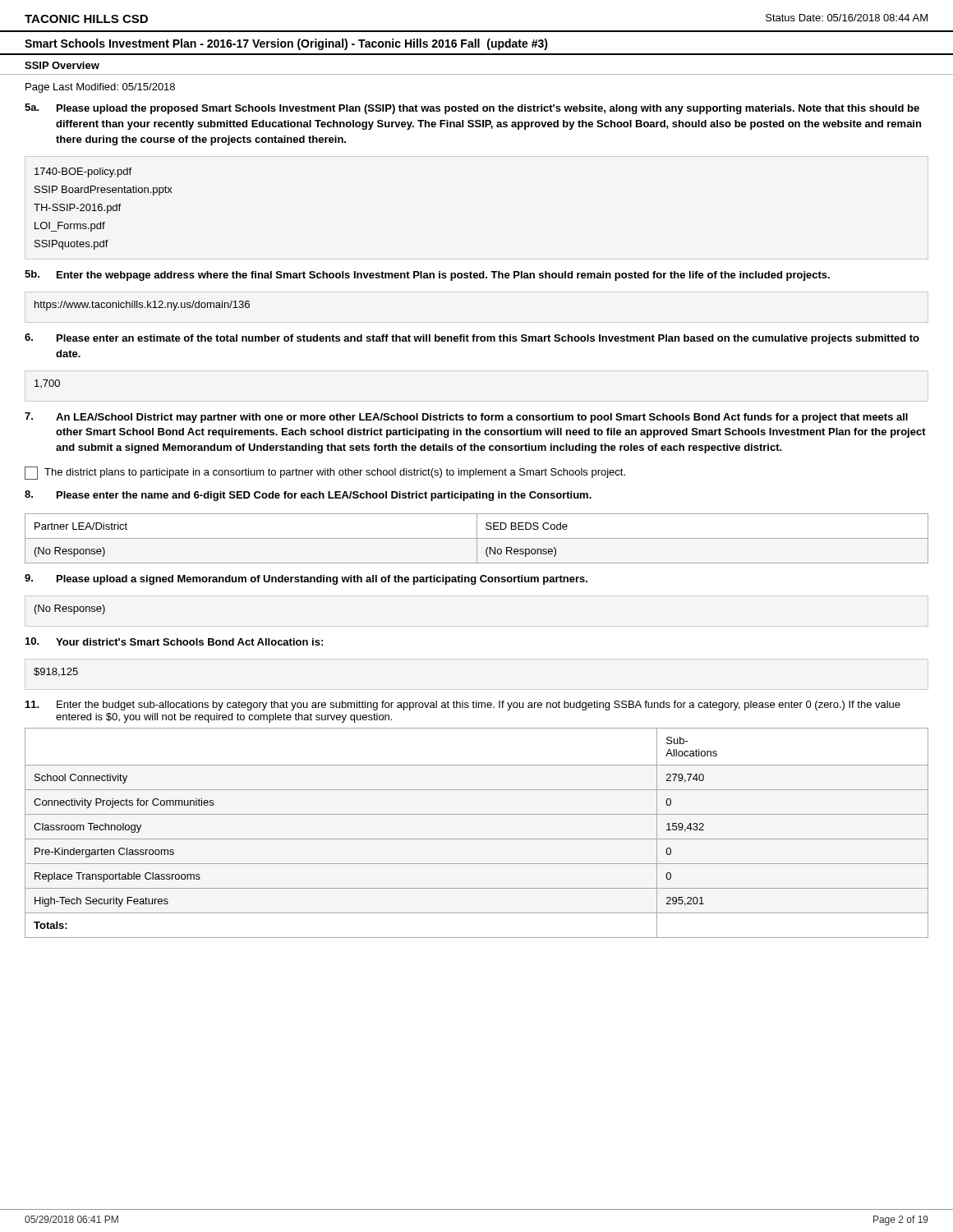
Task: Click on the table containing "Classroom Technology"
Action: coord(476,833)
